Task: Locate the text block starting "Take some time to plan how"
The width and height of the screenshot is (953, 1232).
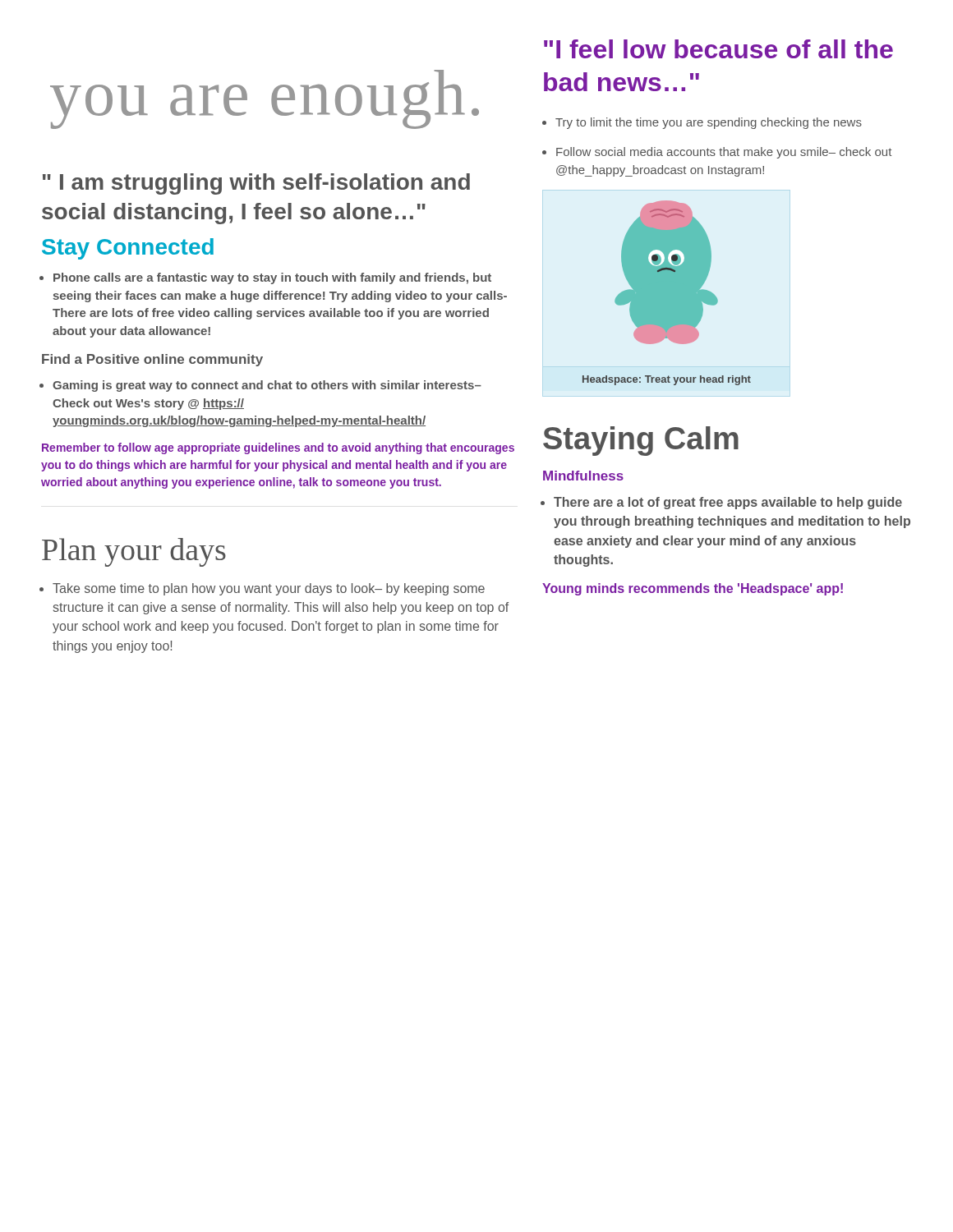Action: (285, 617)
